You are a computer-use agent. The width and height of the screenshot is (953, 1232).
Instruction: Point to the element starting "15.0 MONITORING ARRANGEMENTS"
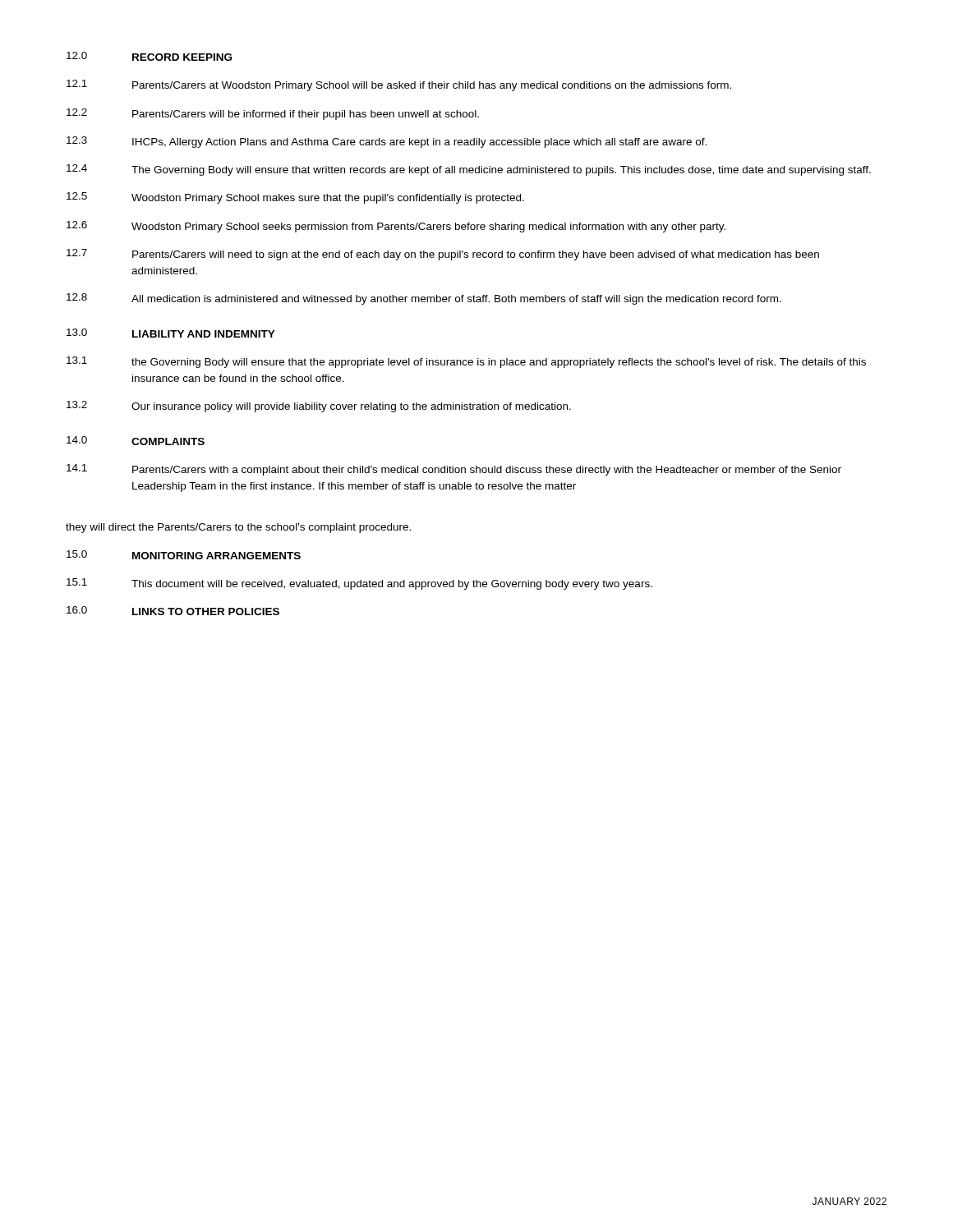point(184,555)
